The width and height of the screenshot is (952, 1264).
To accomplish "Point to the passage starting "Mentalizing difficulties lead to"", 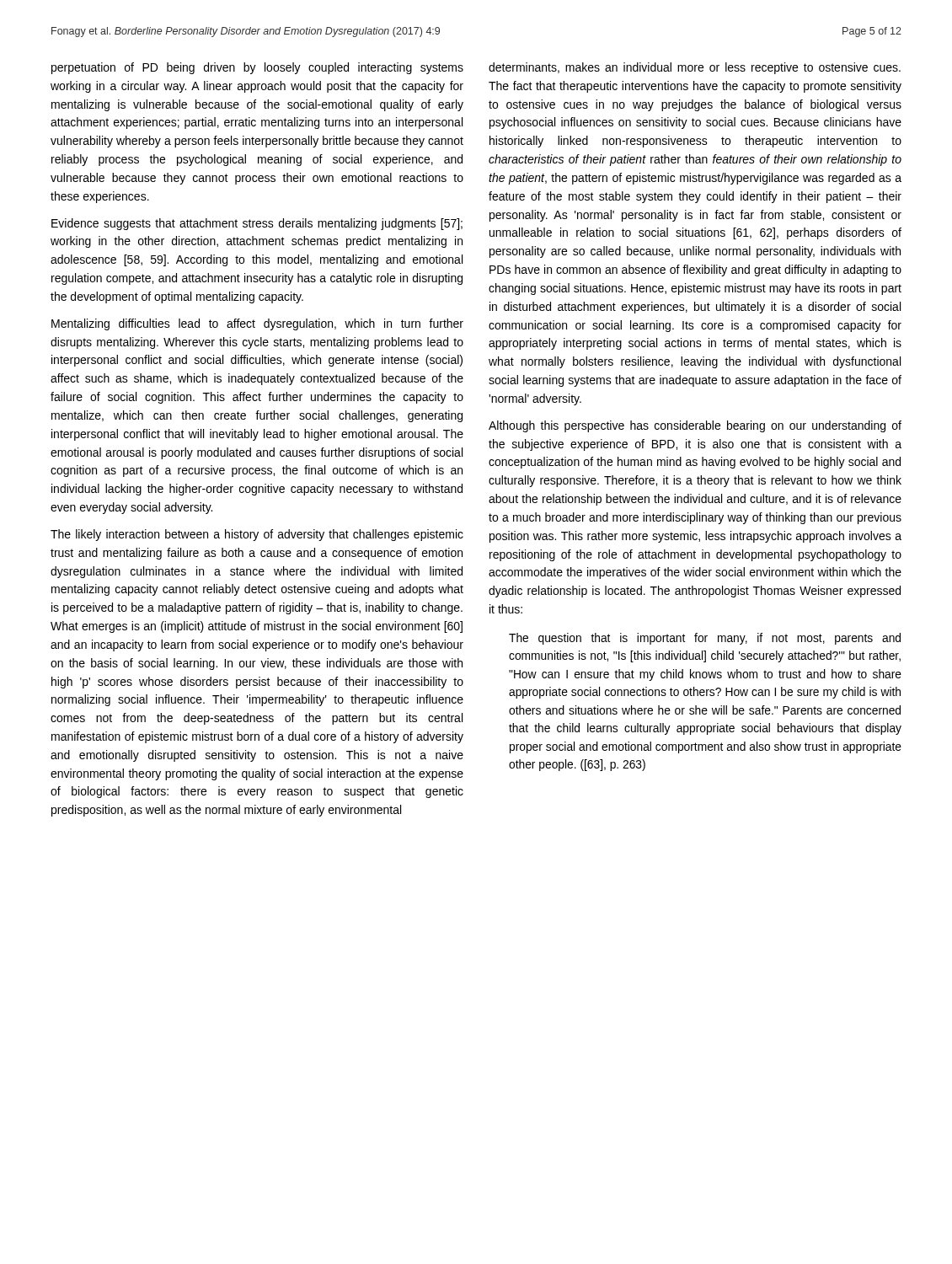I will (257, 416).
